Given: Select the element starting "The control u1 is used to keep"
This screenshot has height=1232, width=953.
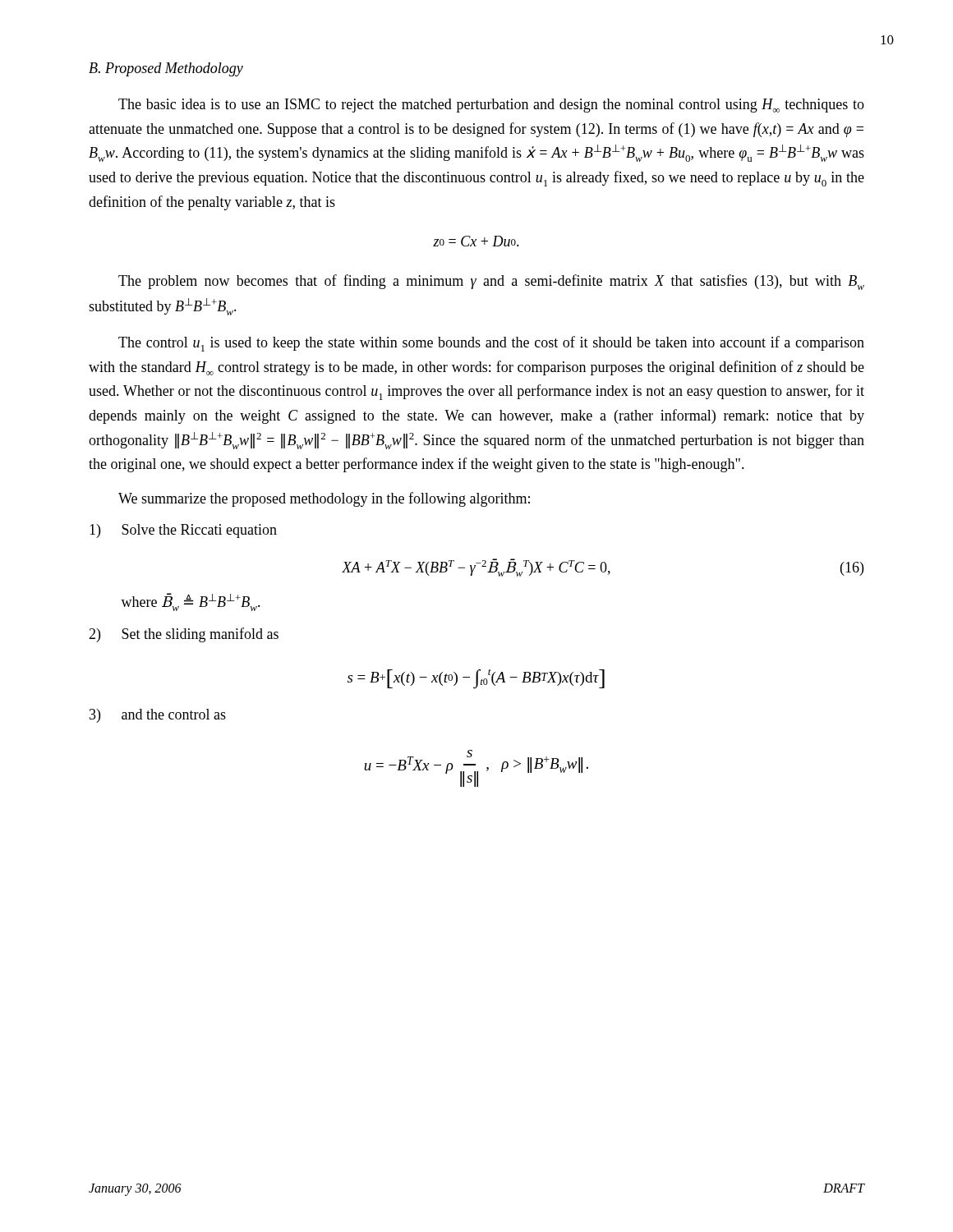Looking at the screenshot, I should [476, 403].
